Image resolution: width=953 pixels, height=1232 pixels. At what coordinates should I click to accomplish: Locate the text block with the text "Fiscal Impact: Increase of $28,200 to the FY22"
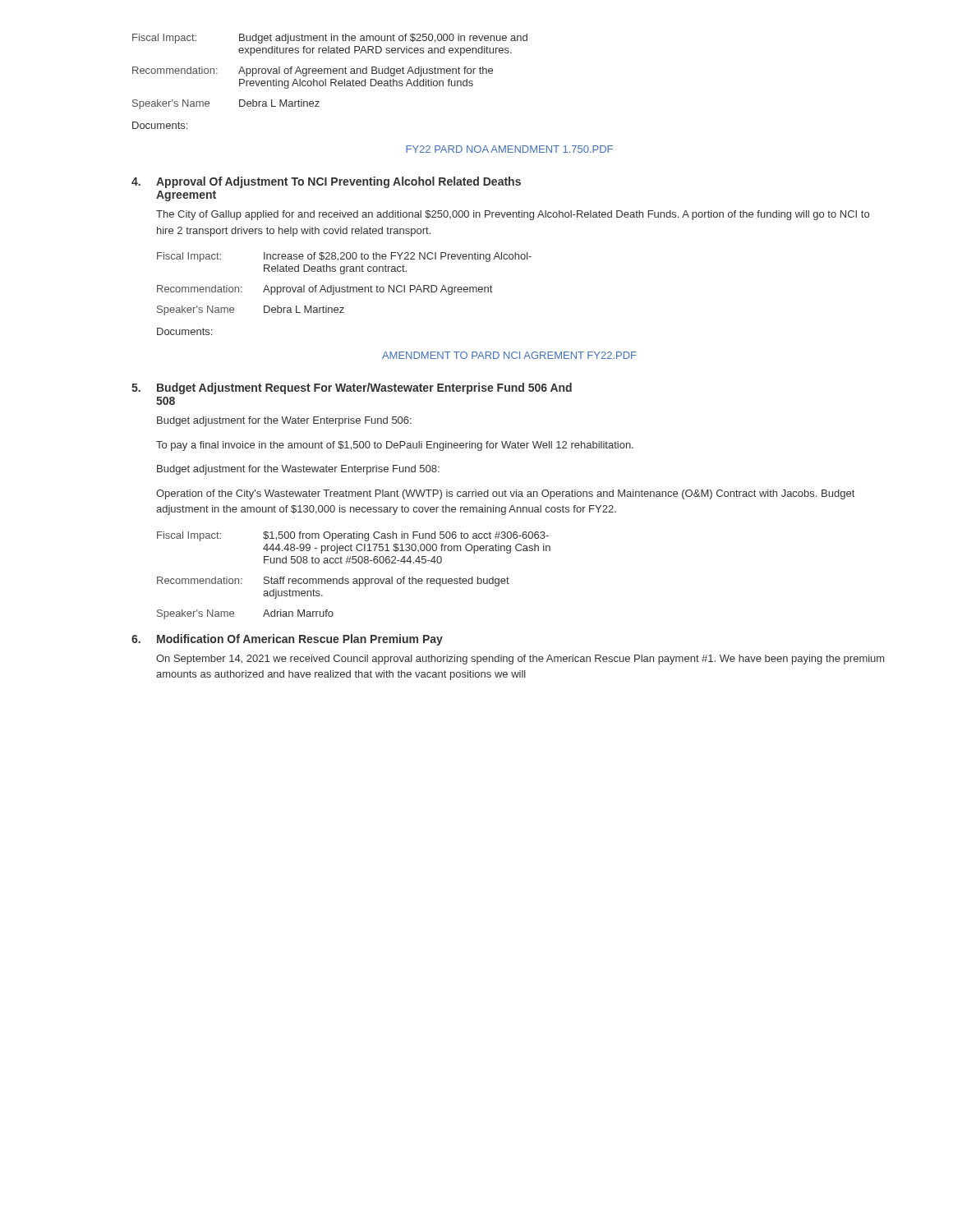point(344,257)
